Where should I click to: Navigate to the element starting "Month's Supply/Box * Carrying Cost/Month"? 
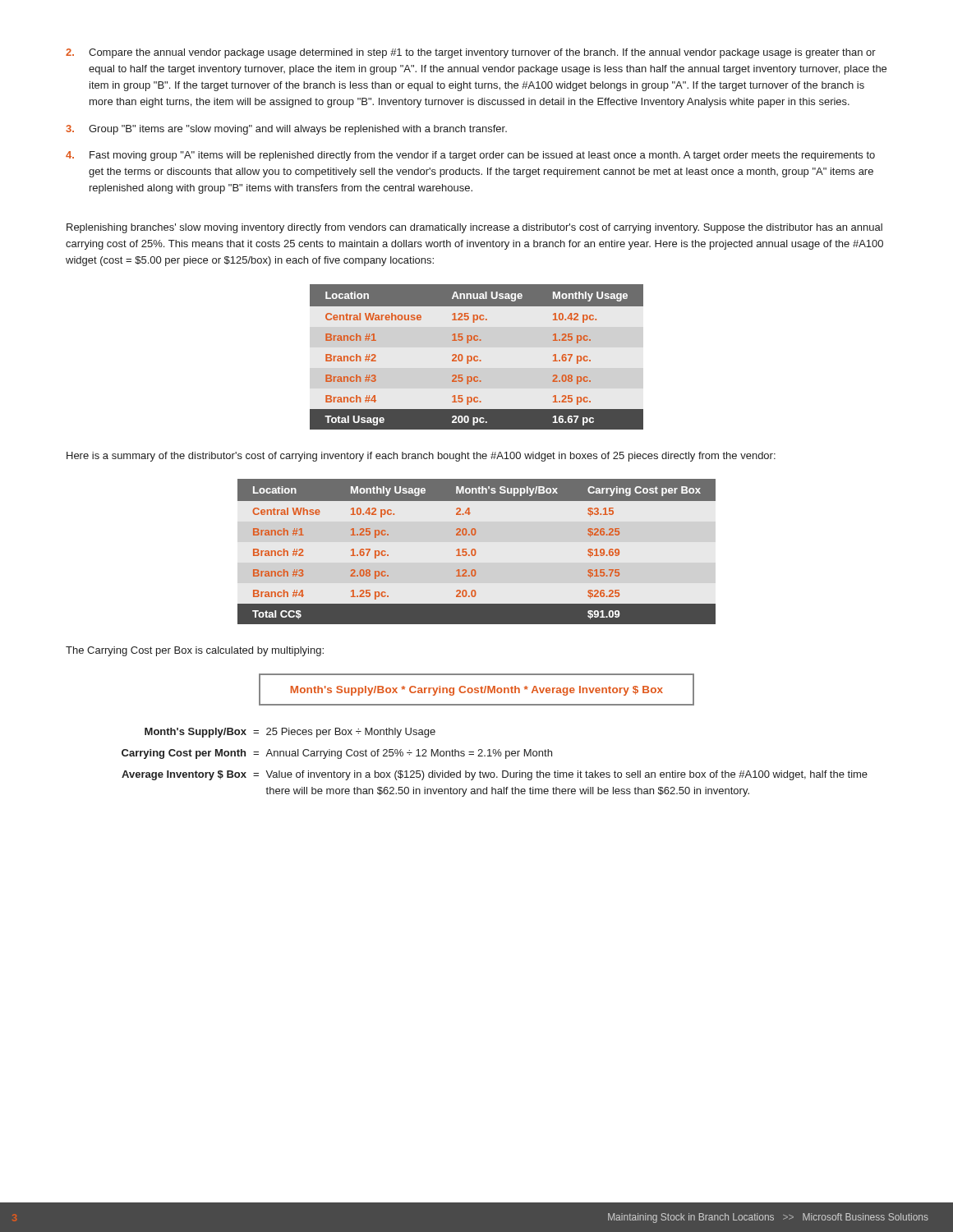tap(476, 689)
